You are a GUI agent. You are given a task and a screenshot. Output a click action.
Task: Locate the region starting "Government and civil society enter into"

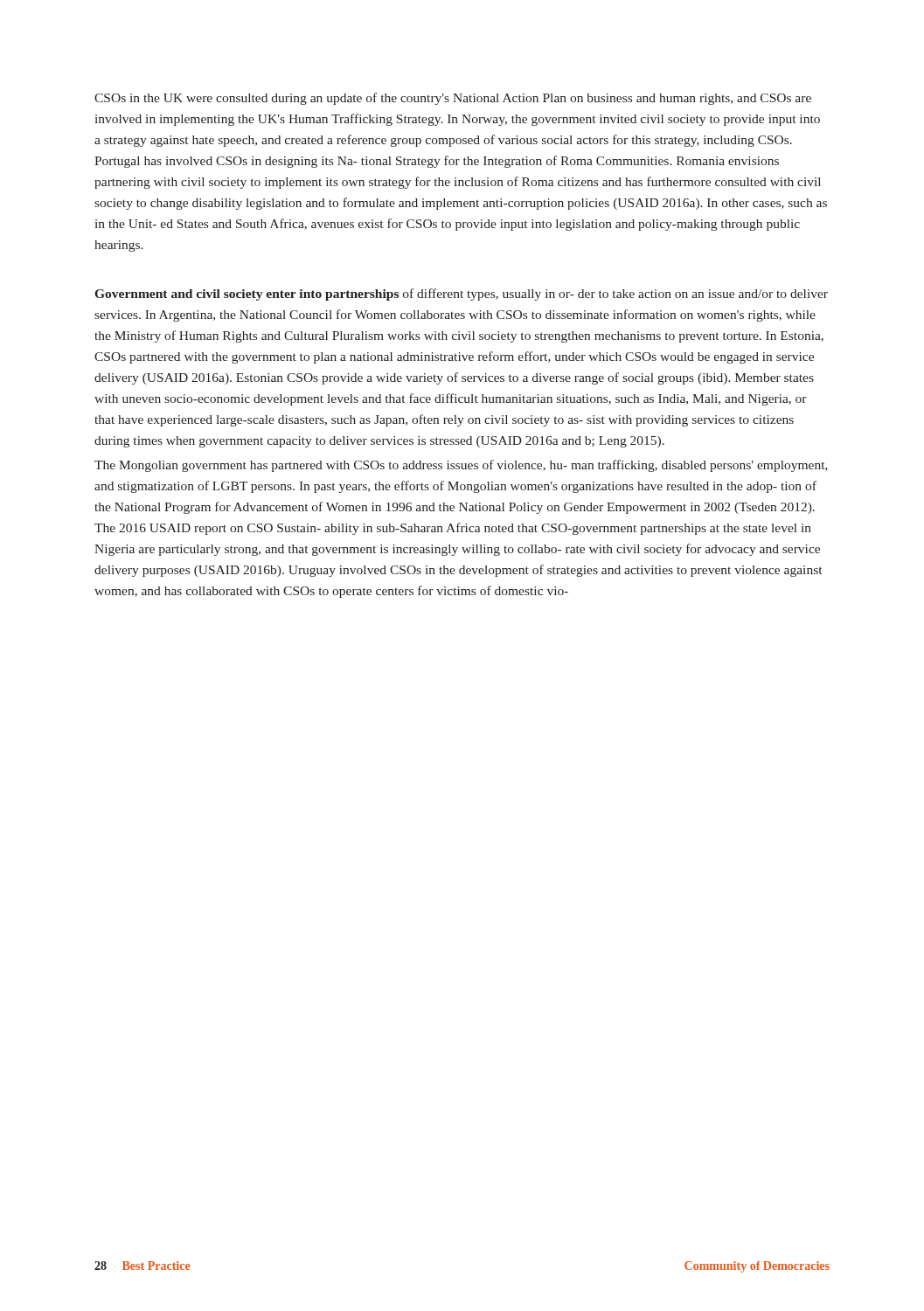(461, 367)
